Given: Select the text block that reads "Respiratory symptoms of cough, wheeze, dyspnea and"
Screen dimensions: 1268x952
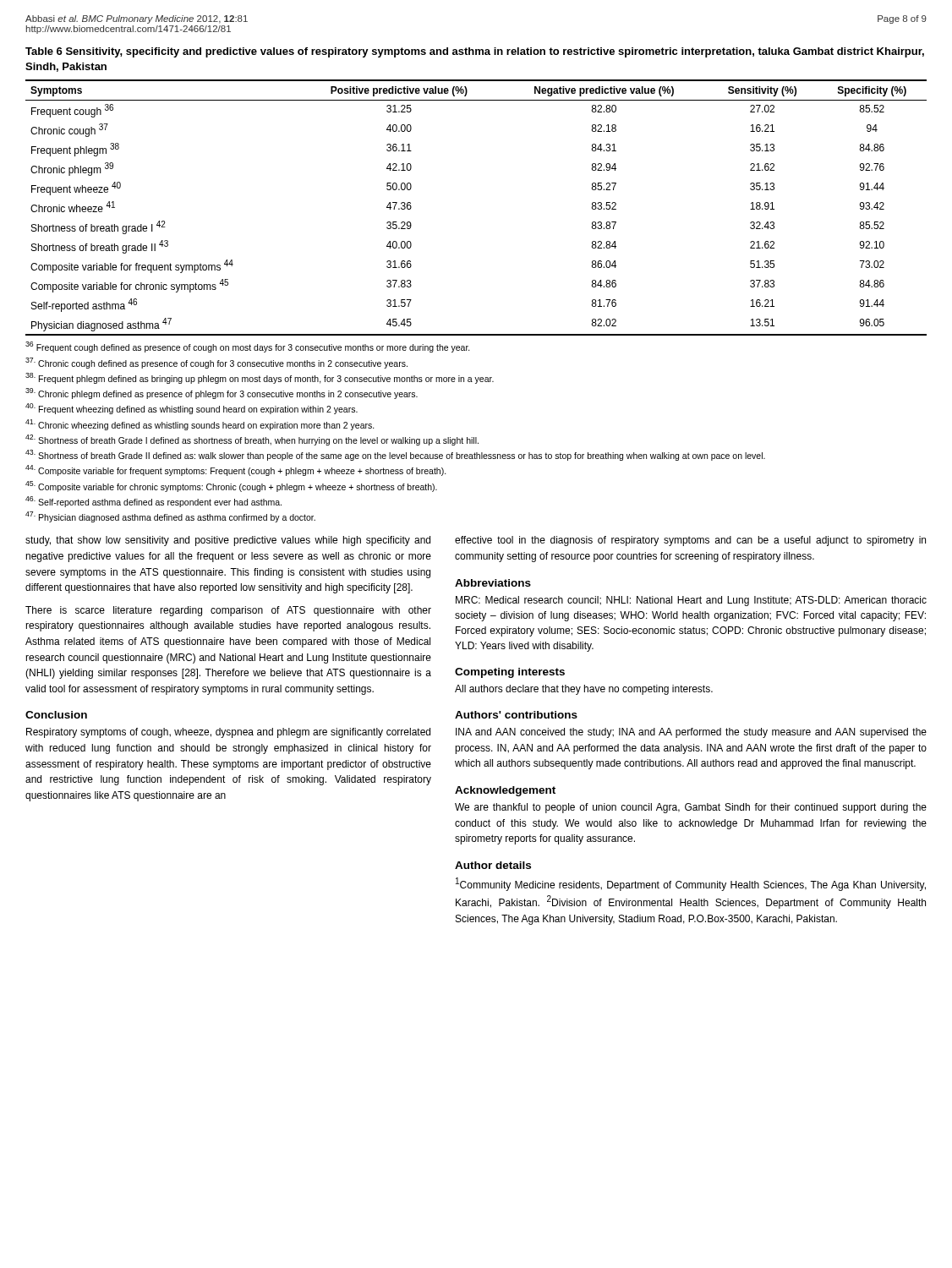Looking at the screenshot, I should click(228, 764).
